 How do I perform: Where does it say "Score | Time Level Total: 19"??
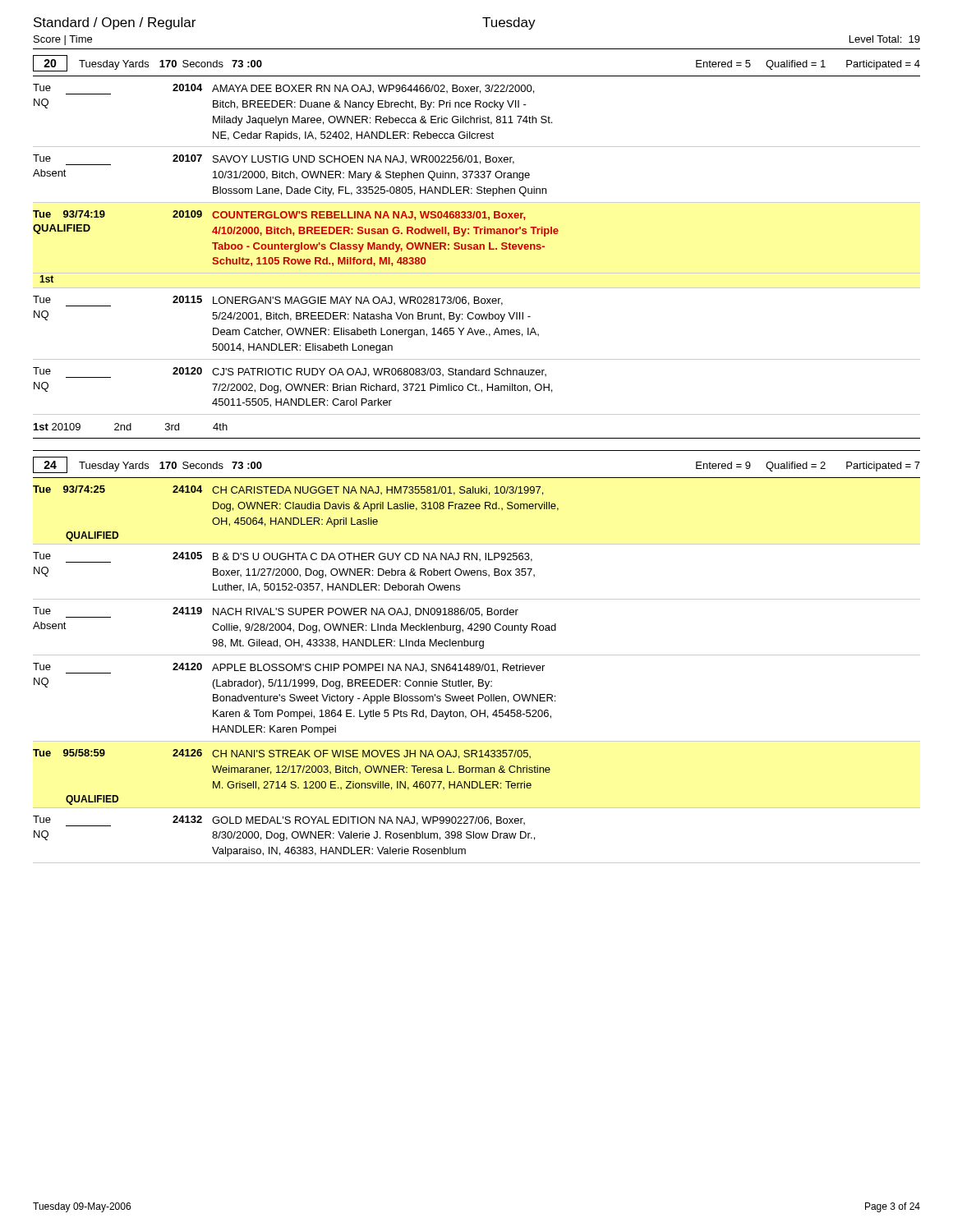(476, 39)
